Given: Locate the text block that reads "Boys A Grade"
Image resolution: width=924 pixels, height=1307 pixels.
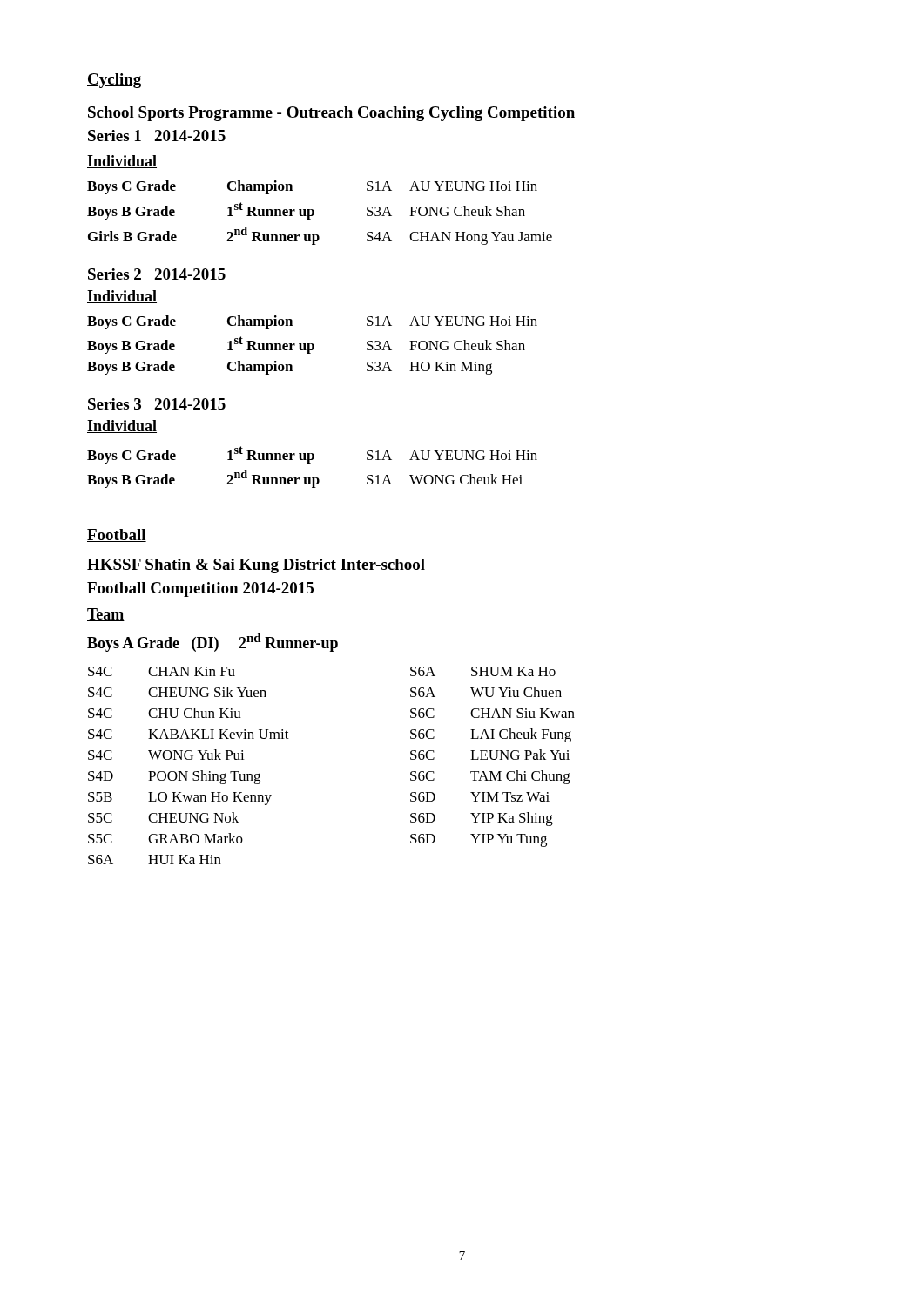Looking at the screenshot, I should (213, 641).
